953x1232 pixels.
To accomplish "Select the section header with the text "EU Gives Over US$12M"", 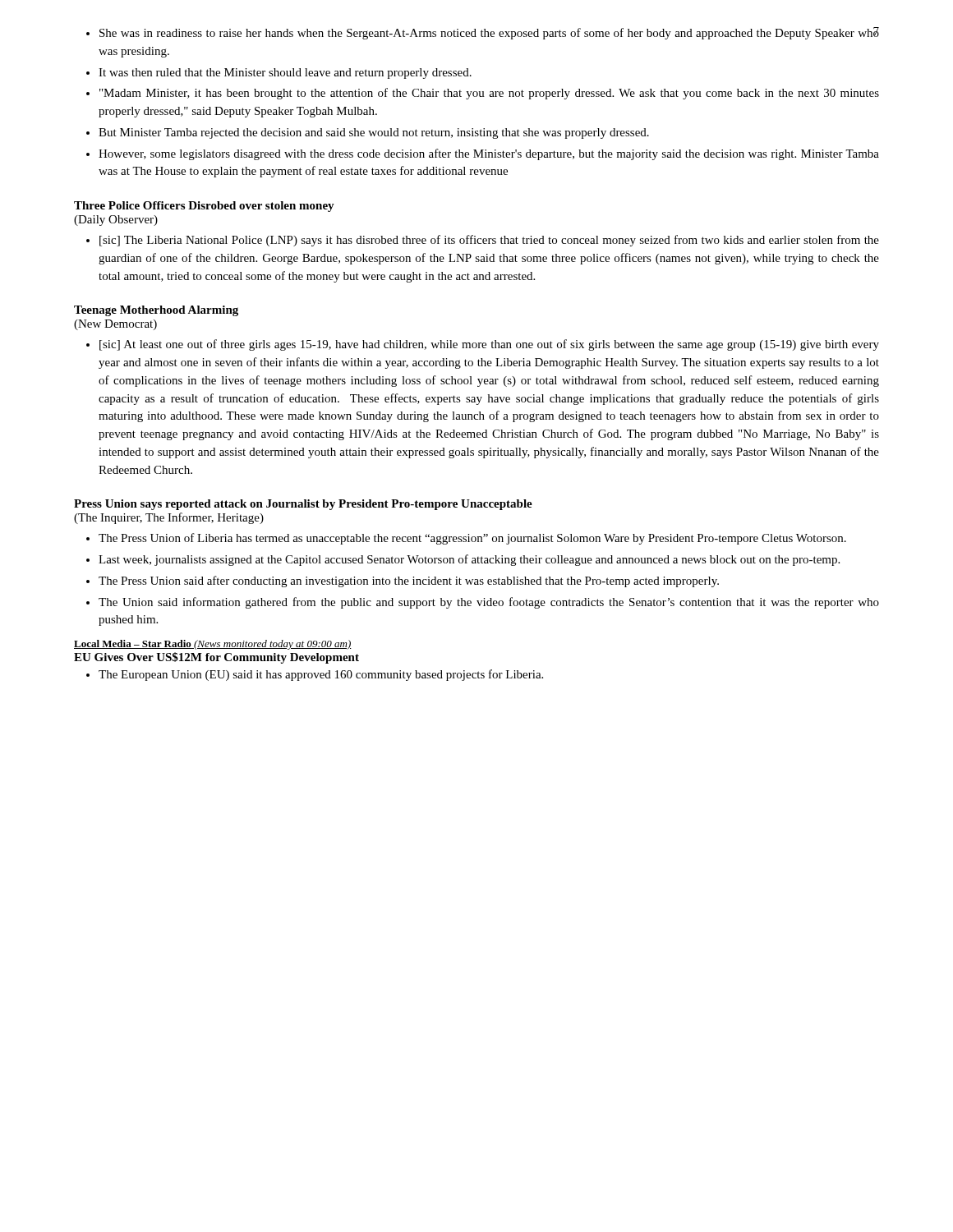I will point(216,657).
